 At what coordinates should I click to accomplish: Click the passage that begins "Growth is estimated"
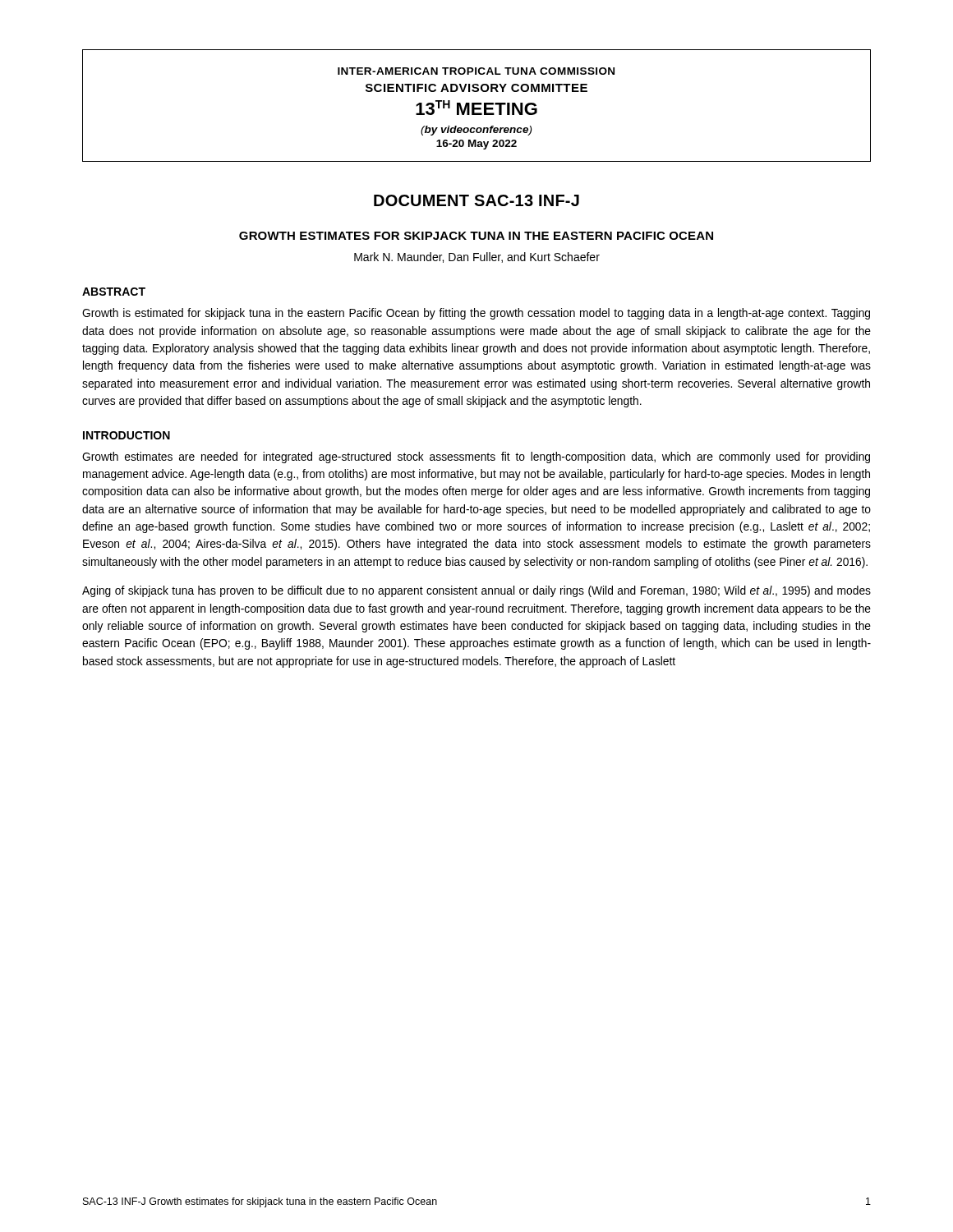476,358
